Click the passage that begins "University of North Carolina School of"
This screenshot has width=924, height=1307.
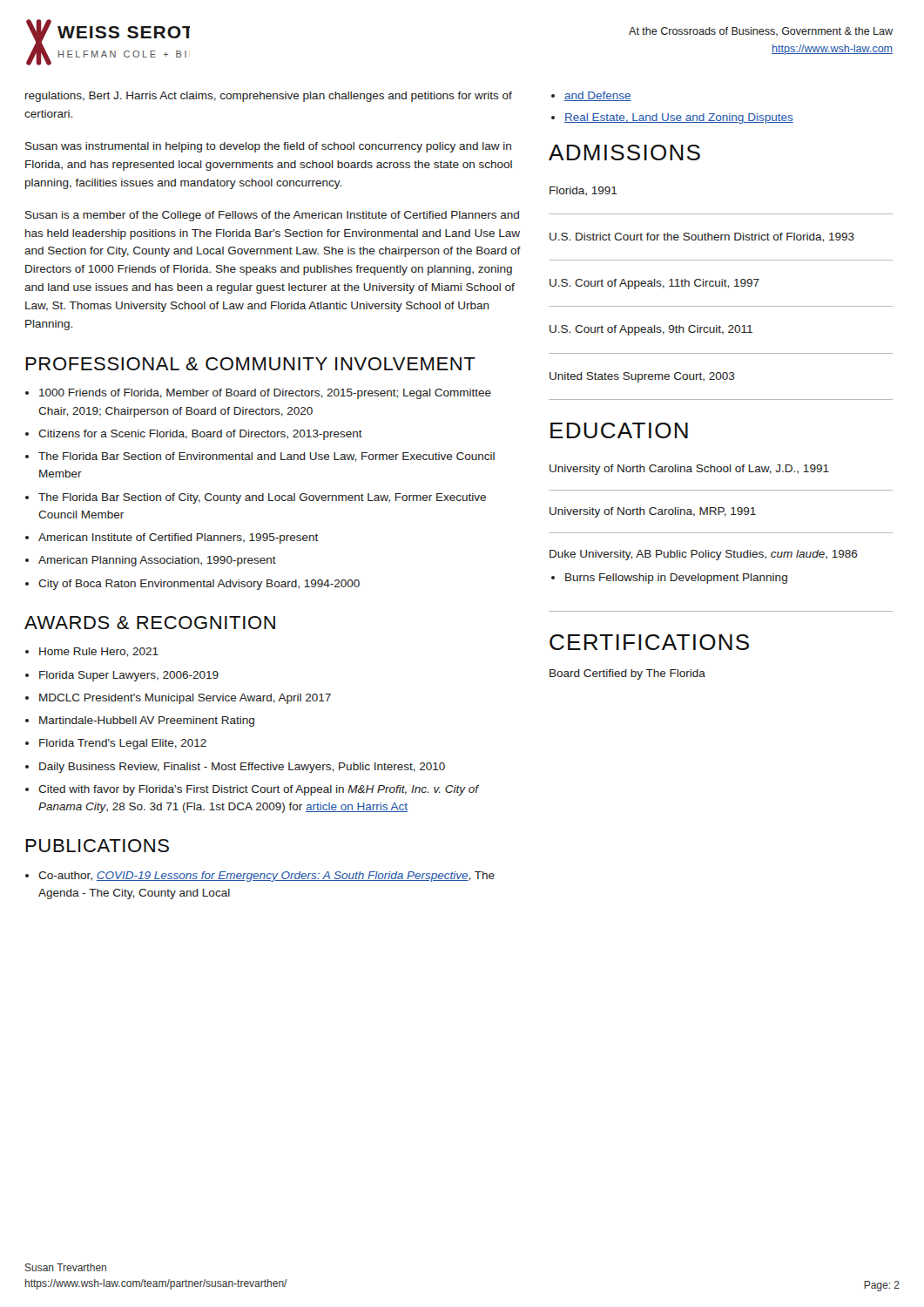(x=689, y=468)
